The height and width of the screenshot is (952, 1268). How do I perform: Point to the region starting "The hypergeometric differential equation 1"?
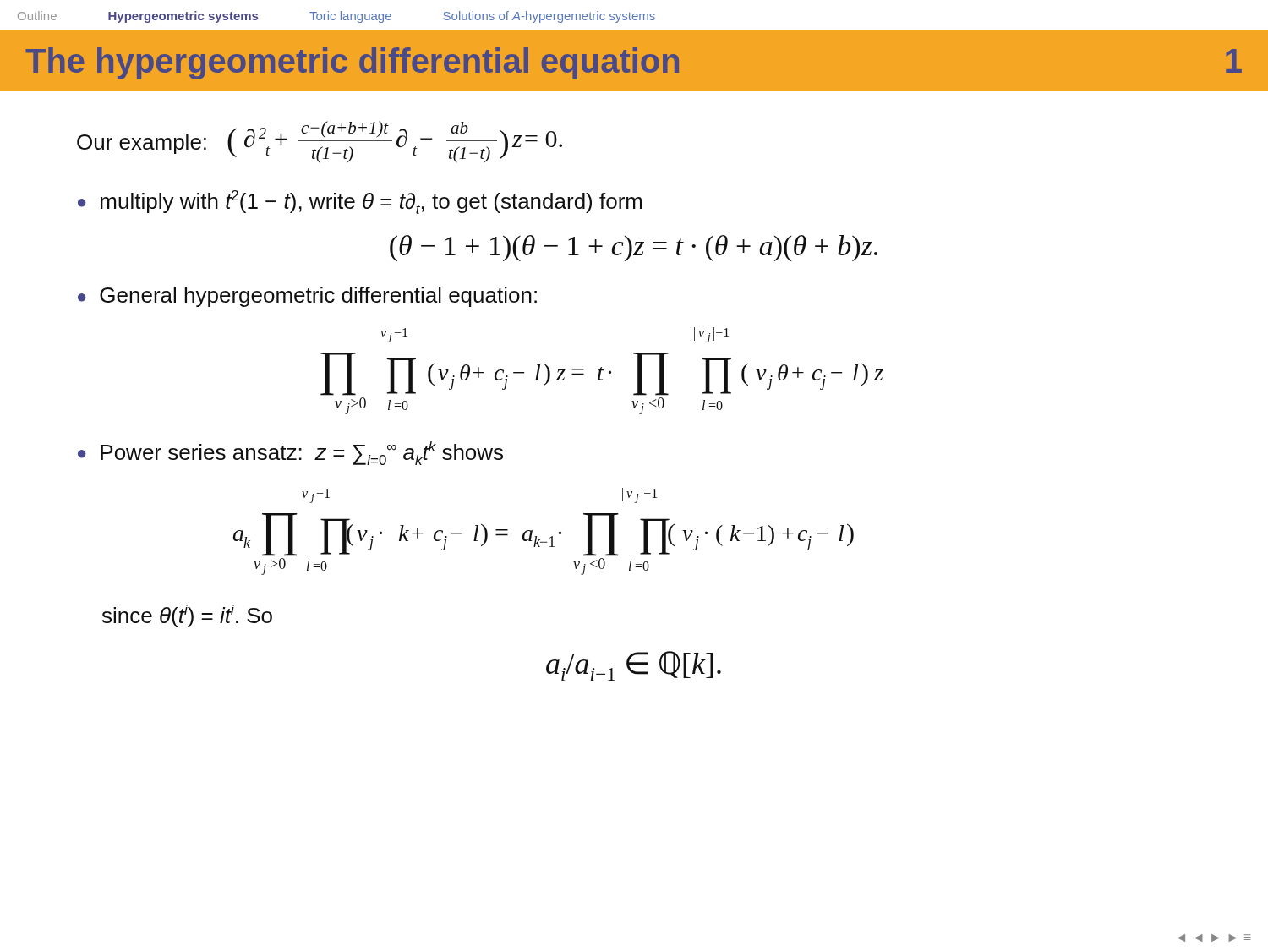[x=634, y=61]
